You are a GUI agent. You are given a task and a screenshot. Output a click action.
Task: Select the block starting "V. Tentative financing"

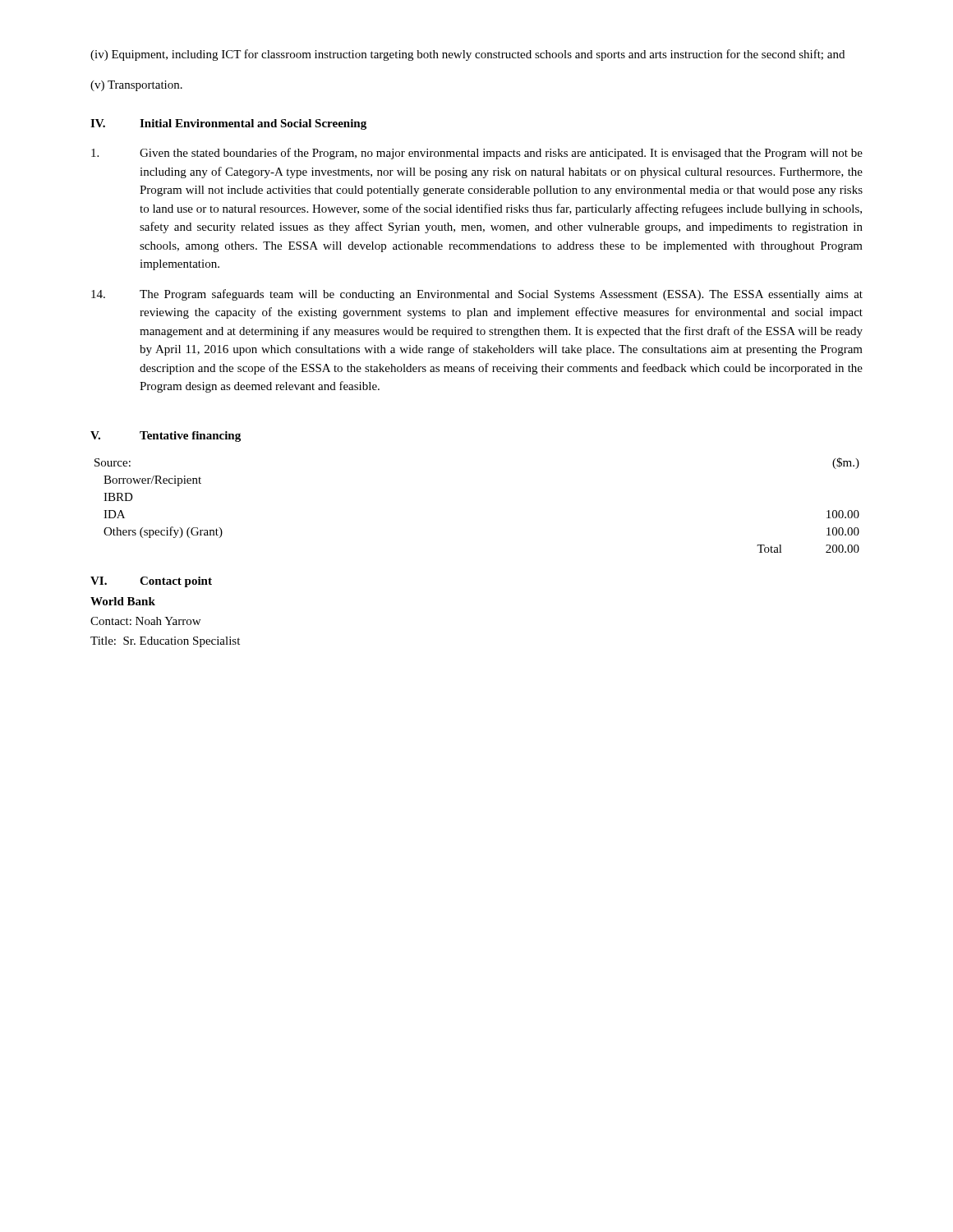(166, 435)
